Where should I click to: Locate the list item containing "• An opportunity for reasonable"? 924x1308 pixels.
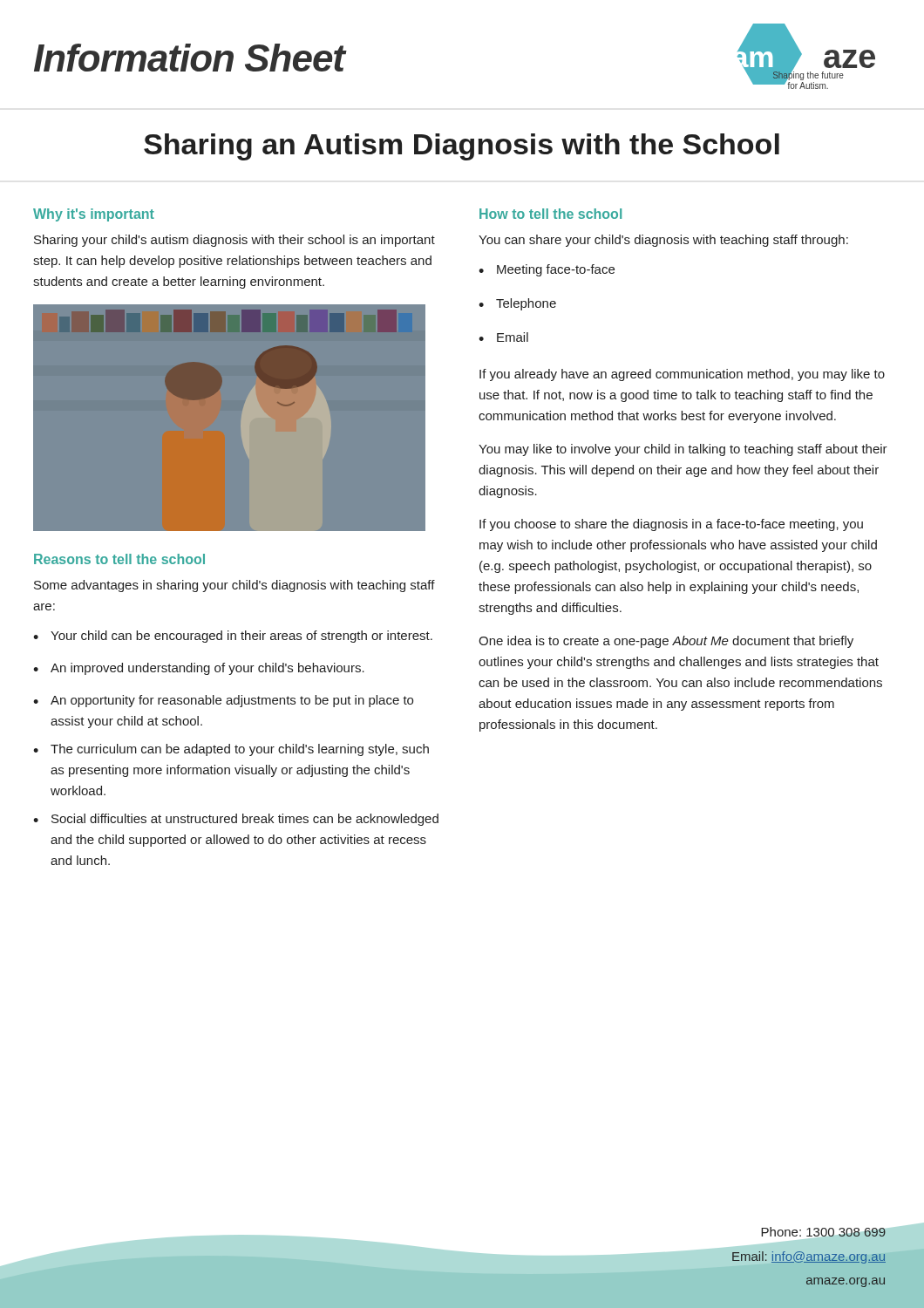click(239, 710)
